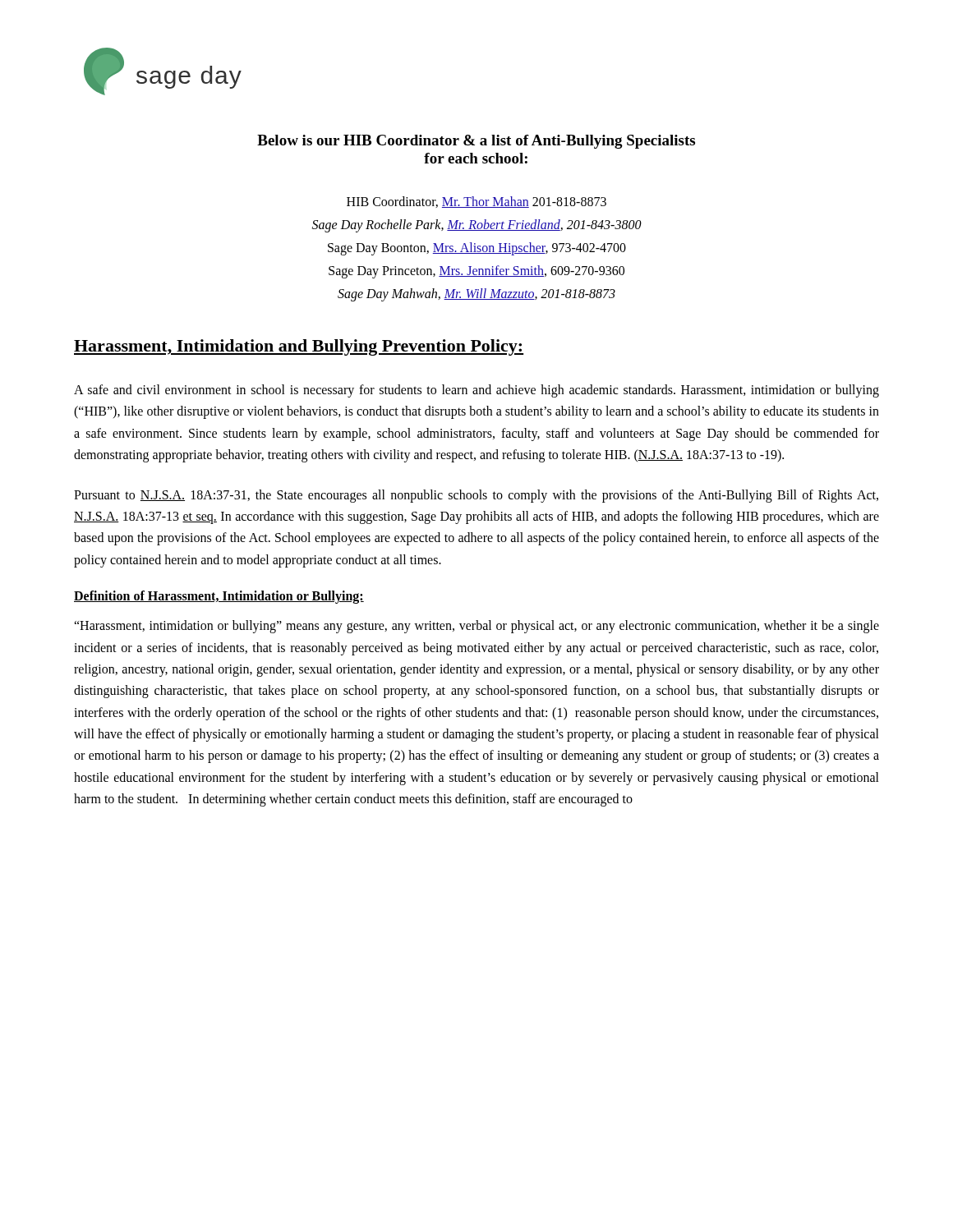Click where it says "Harassment, Intimidation and Bullying Prevention Policy:"
953x1232 pixels.
click(299, 345)
